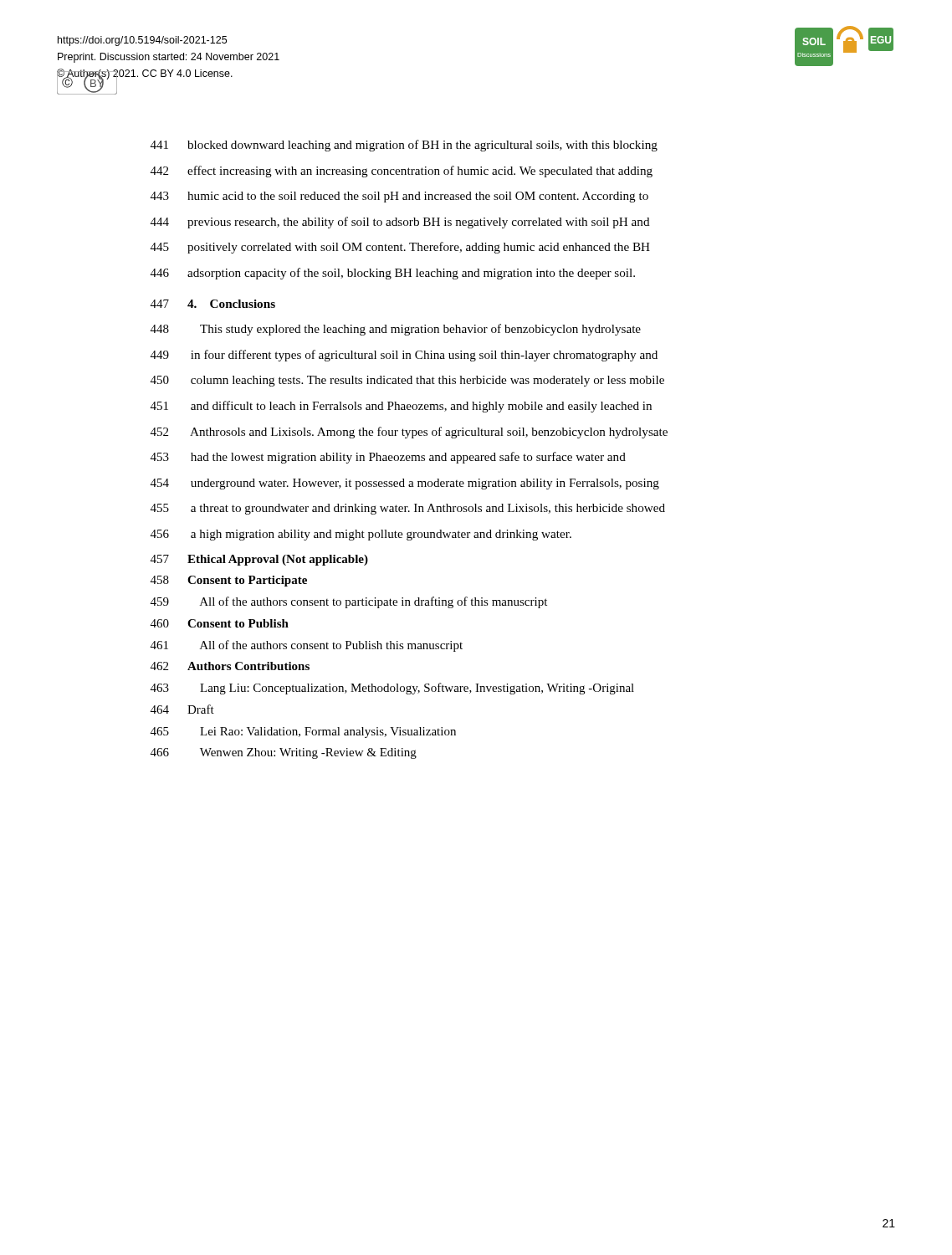
Task: Point to the element starting "442 effect increasing with an"
Action: [x=497, y=171]
